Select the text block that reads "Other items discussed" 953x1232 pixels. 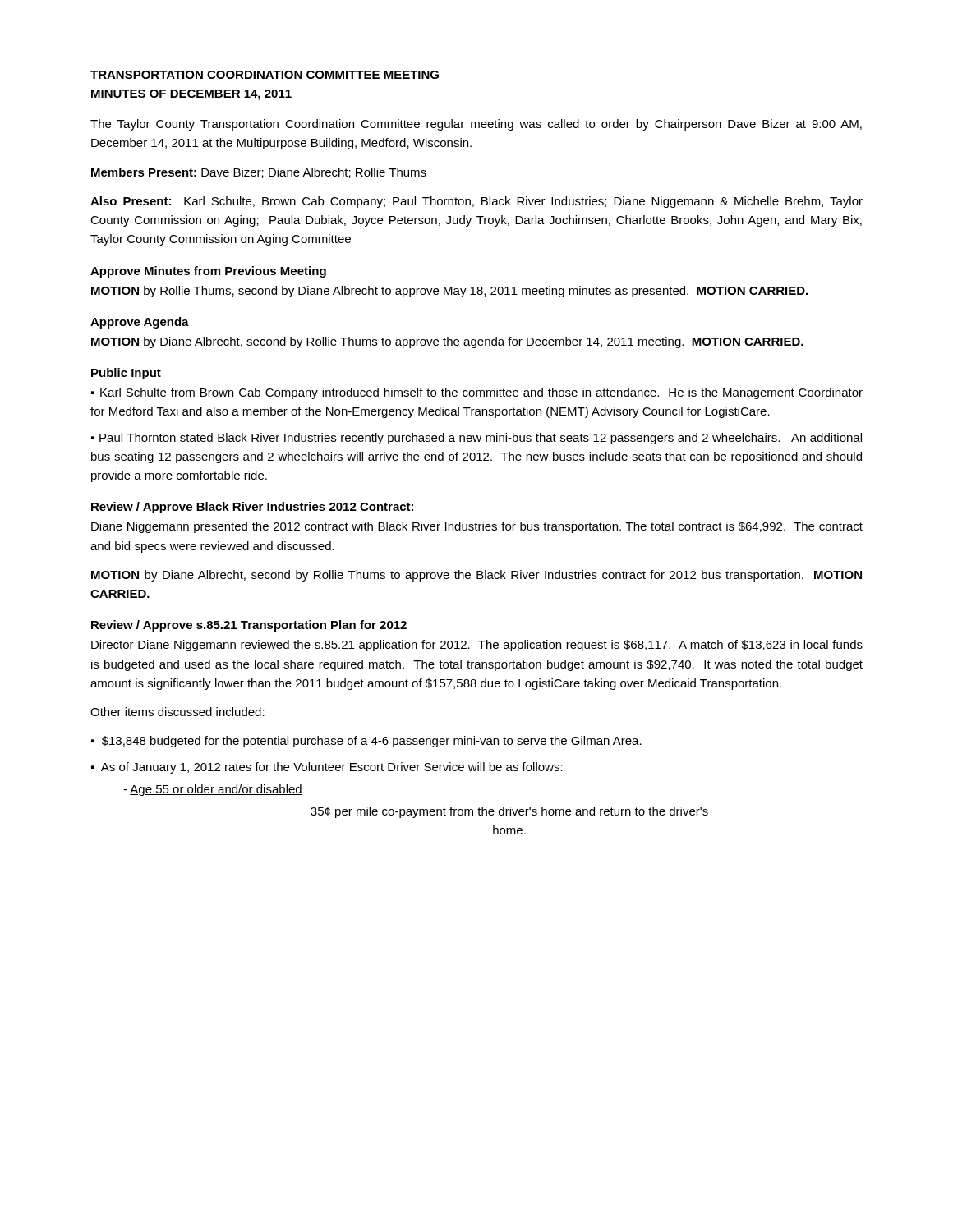pos(178,712)
